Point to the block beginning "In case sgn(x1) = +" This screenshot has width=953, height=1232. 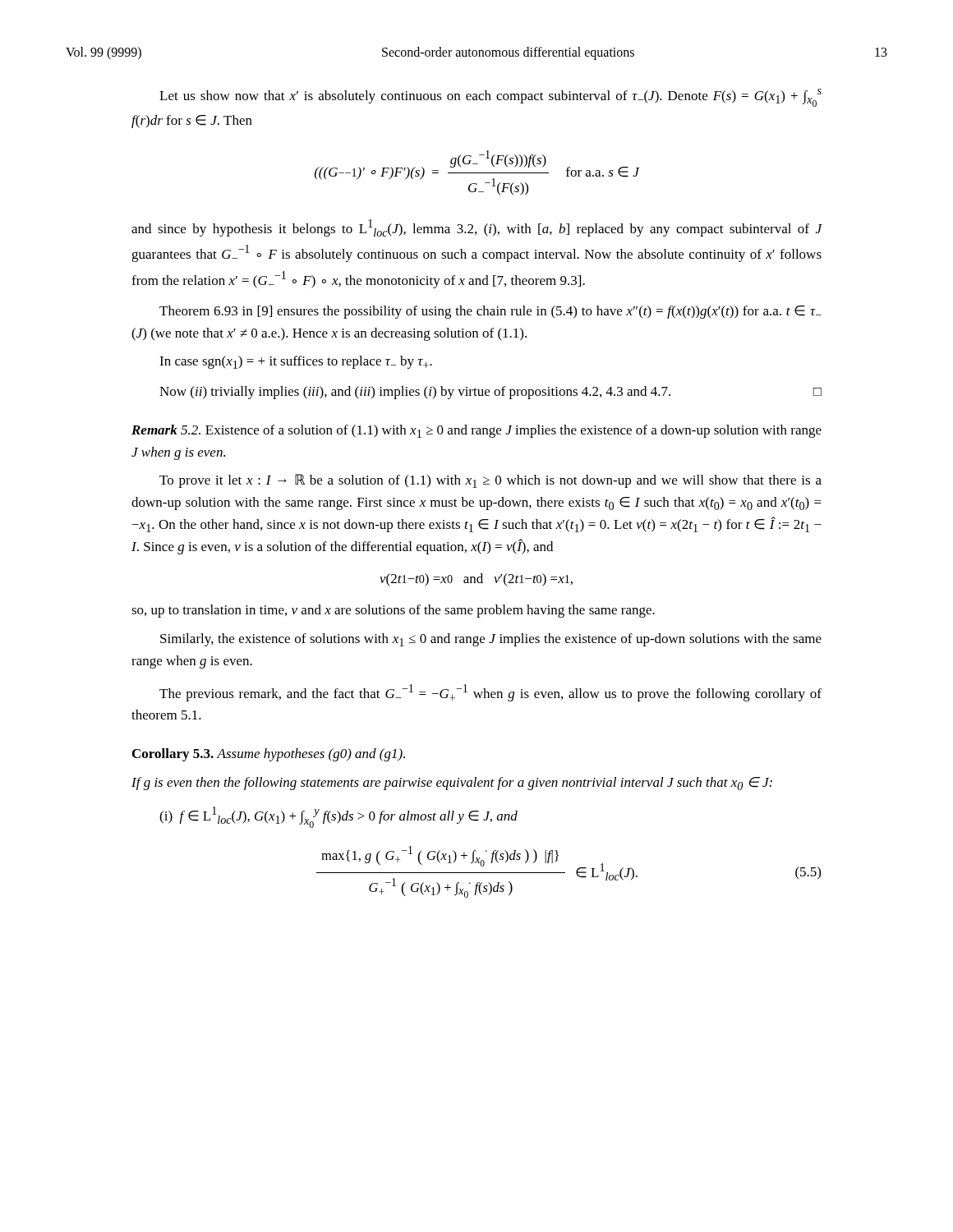click(296, 362)
